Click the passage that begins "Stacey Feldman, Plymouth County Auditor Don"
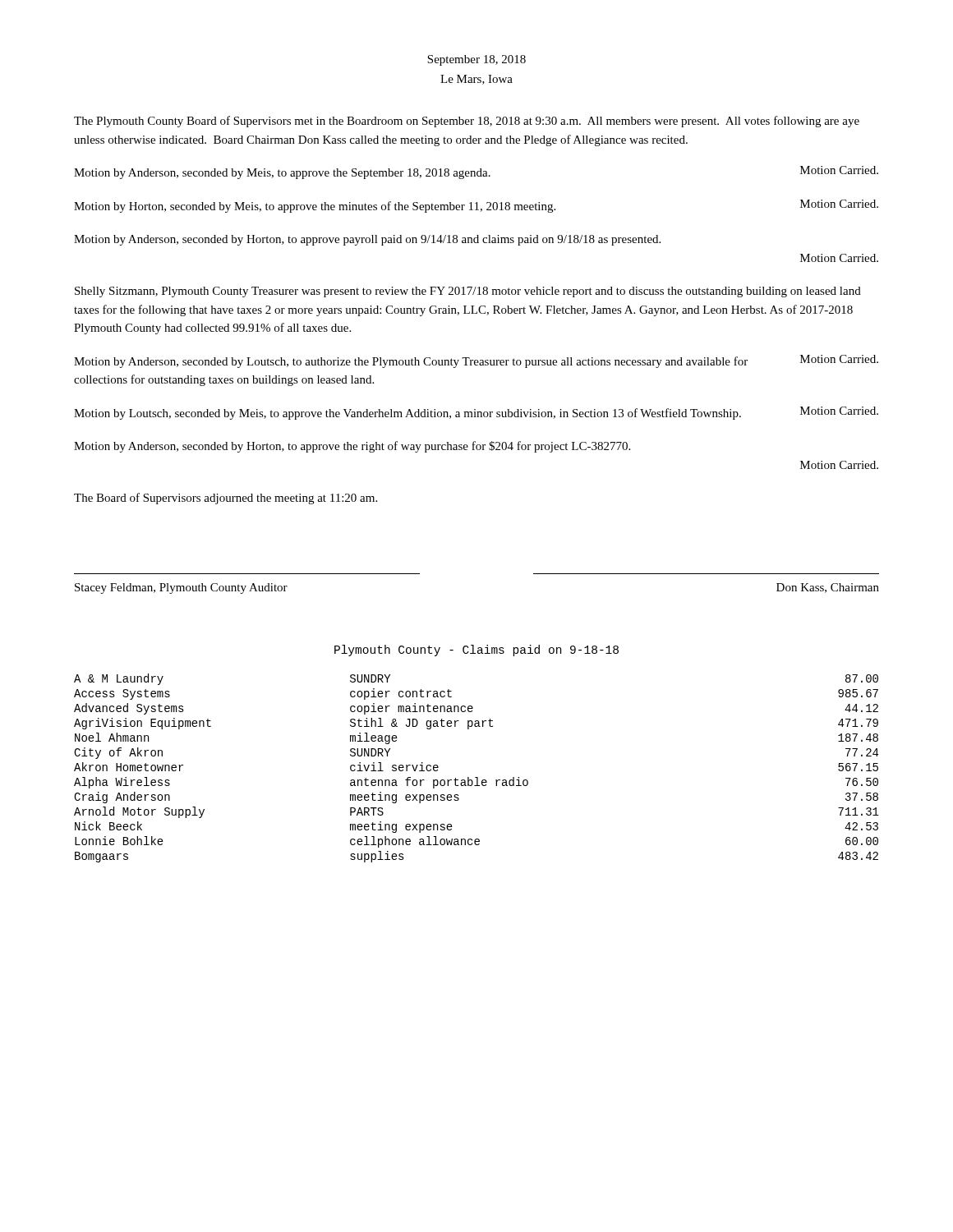Image resolution: width=953 pixels, height=1232 pixels. pos(172,588)
